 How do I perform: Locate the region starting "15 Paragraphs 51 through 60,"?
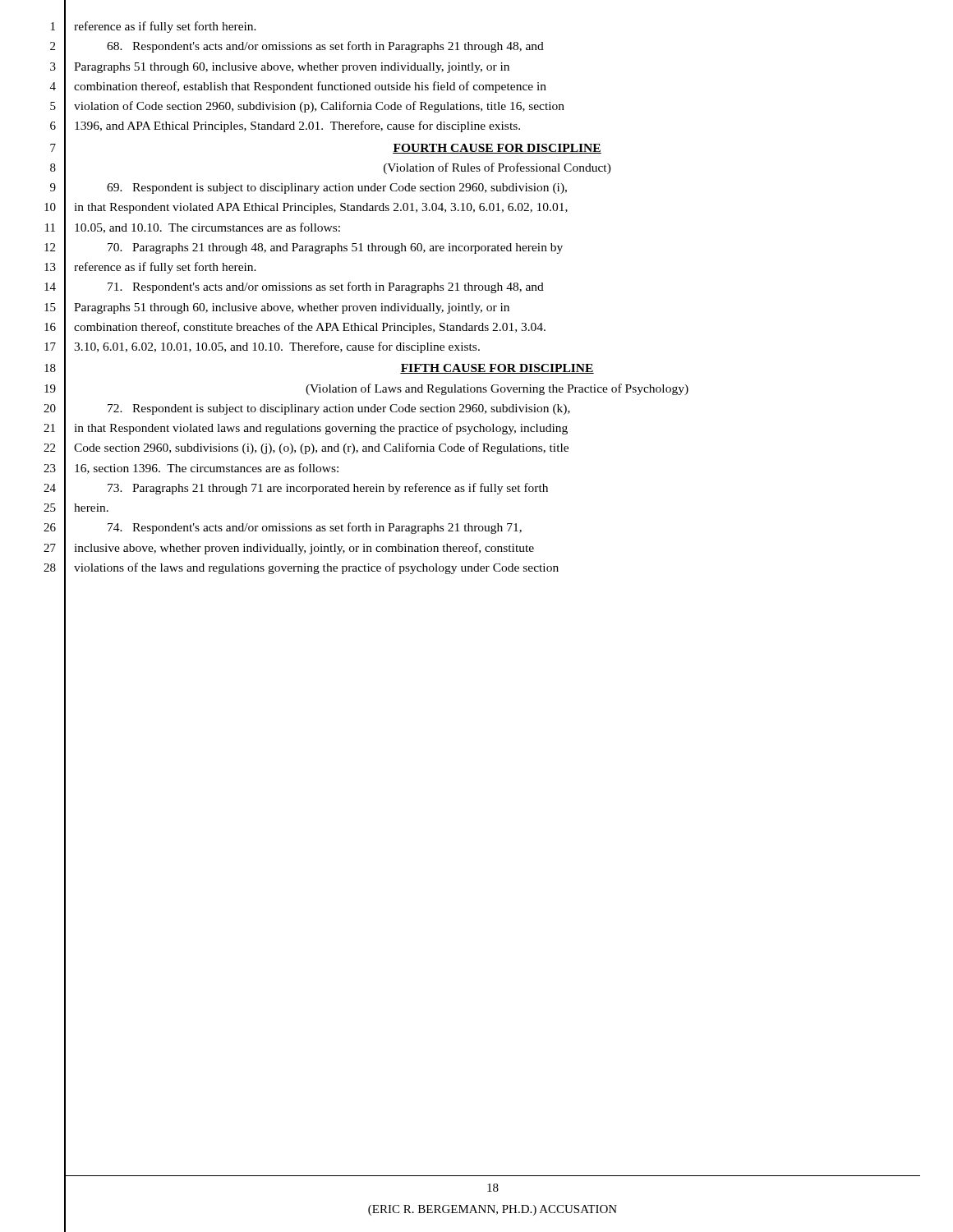tap(460, 307)
